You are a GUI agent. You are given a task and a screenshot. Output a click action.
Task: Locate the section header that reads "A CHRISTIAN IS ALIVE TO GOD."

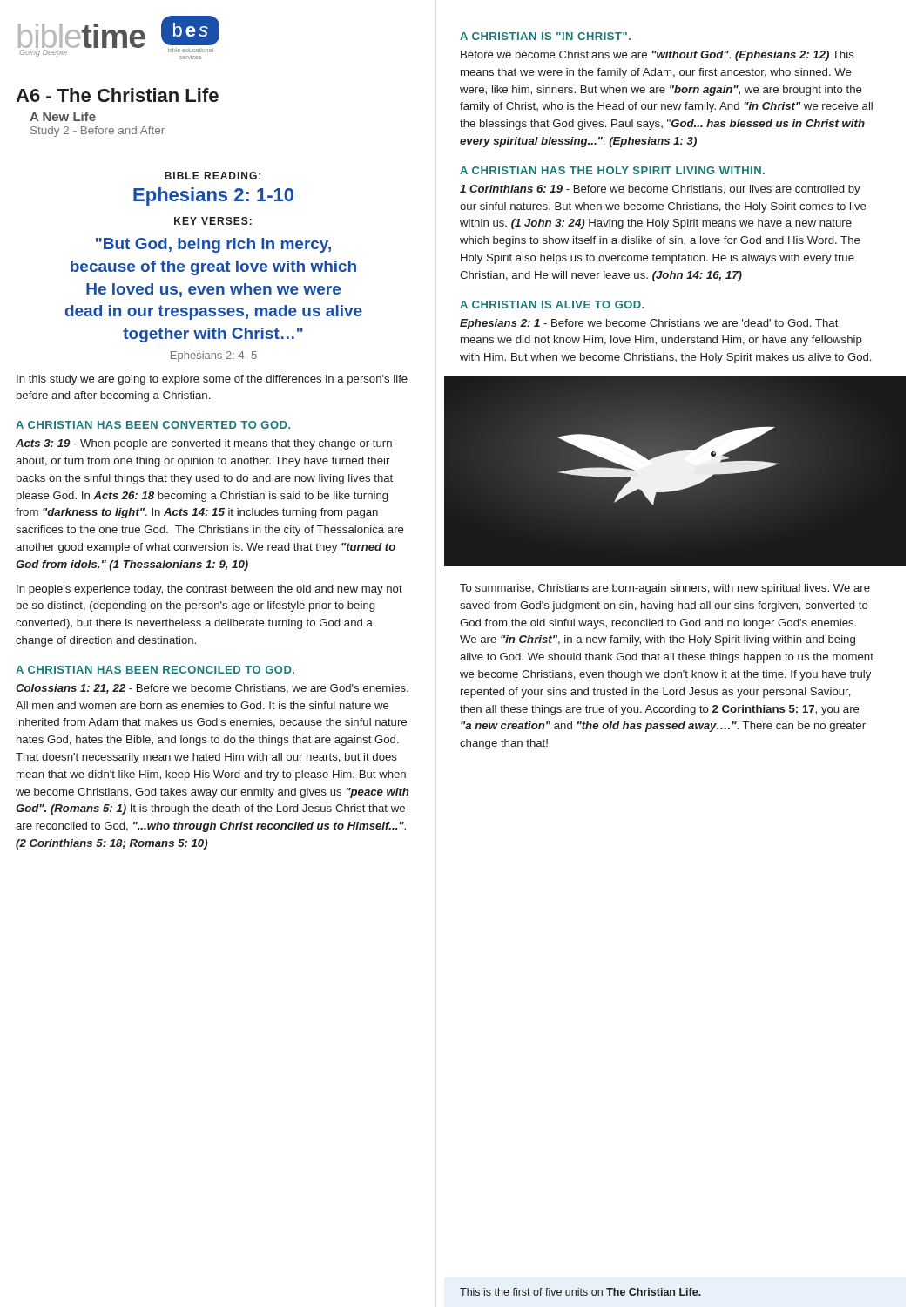pyautogui.click(x=553, y=304)
